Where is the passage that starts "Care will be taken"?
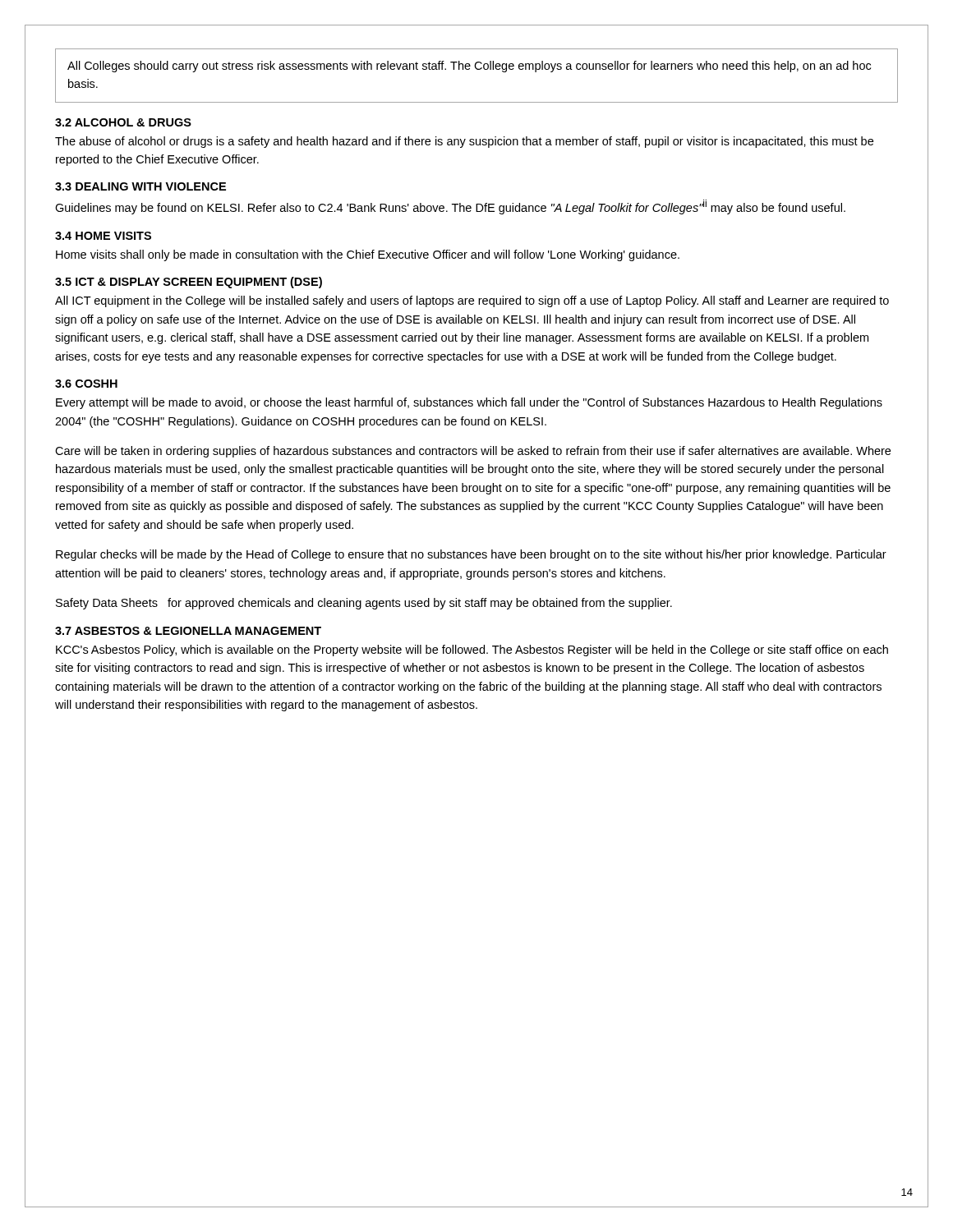Viewport: 953px width, 1232px height. (x=473, y=488)
